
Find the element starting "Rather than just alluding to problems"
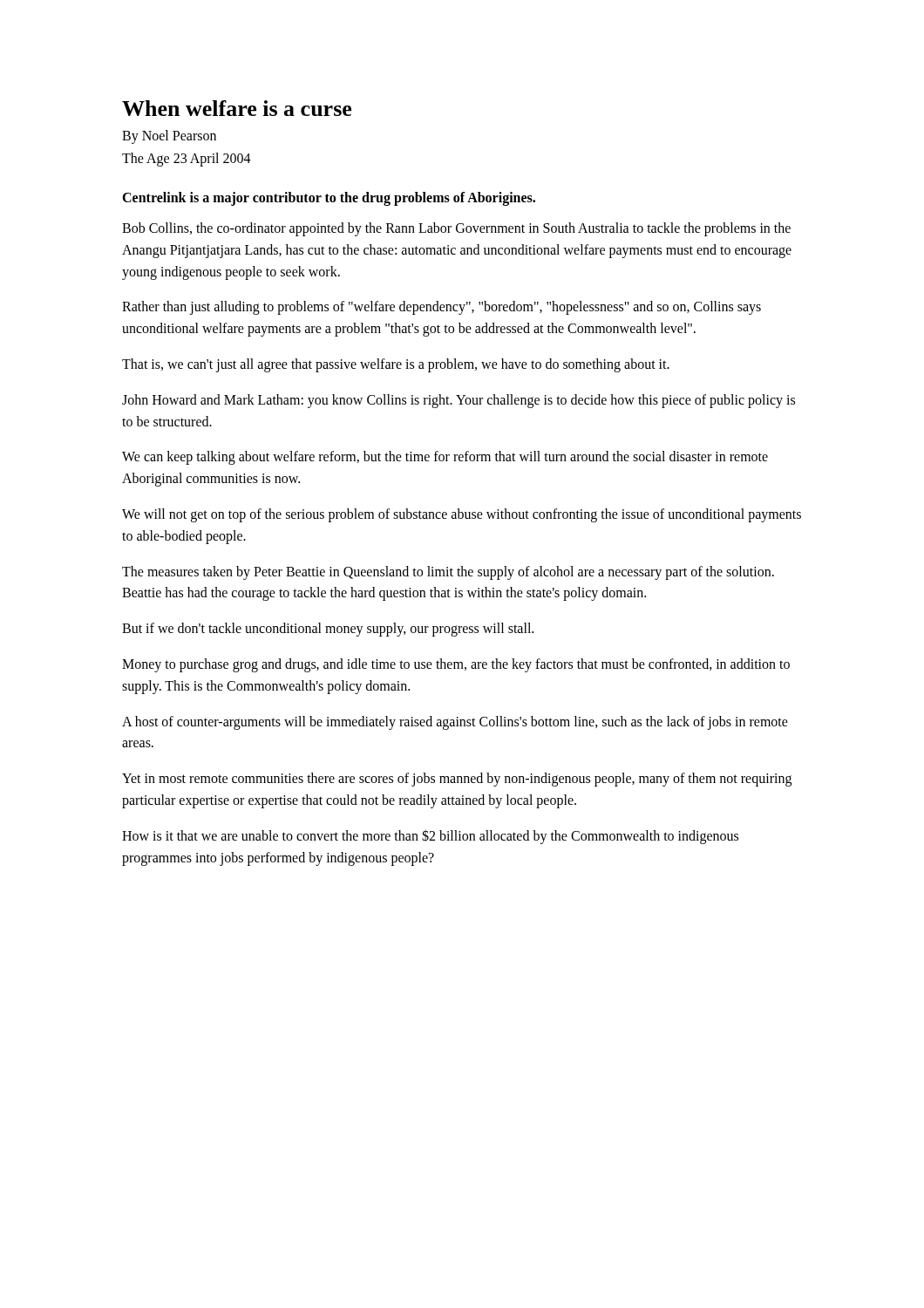pyautogui.click(x=442, y=318)
